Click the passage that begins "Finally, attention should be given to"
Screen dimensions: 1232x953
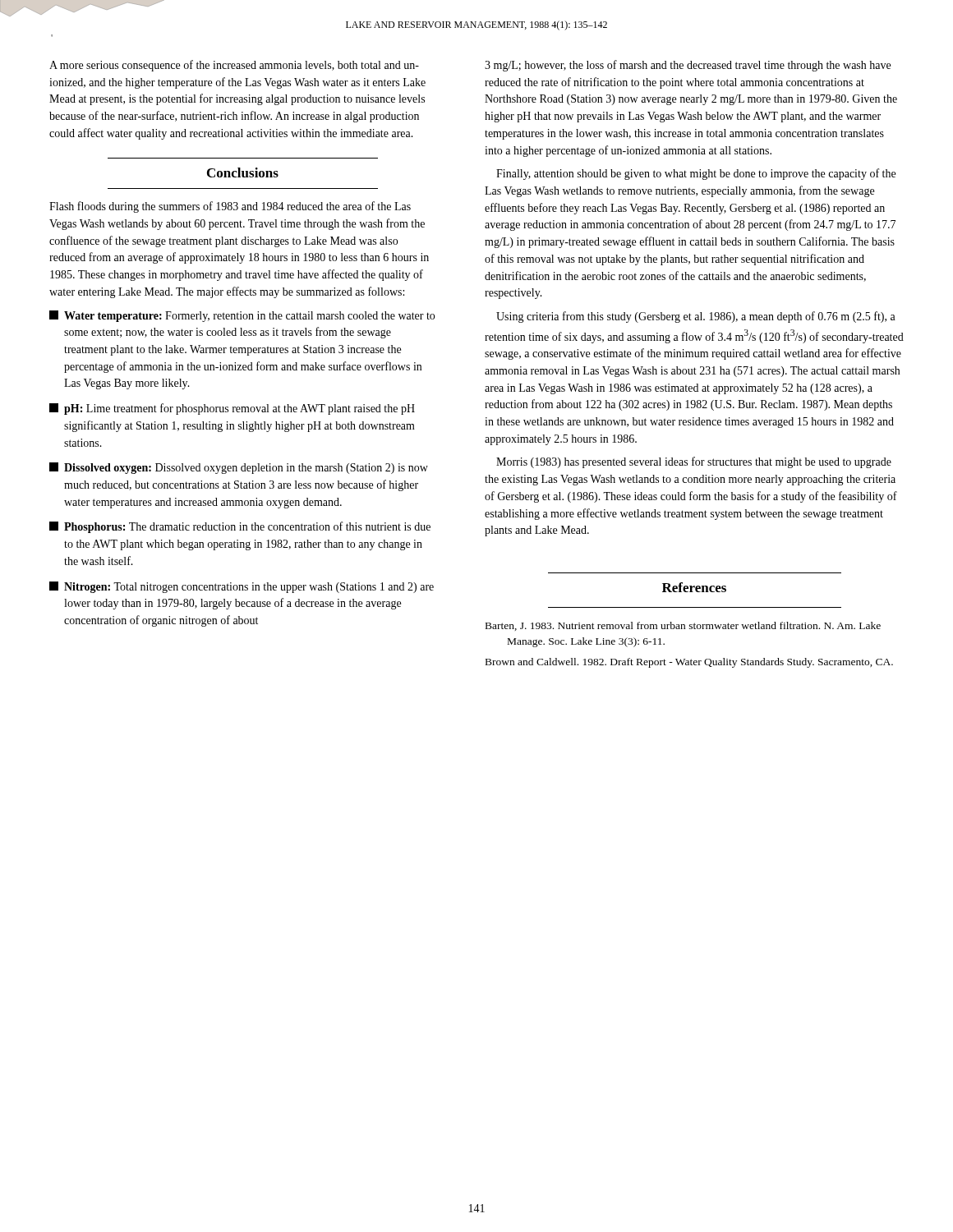tap(690, 234)
